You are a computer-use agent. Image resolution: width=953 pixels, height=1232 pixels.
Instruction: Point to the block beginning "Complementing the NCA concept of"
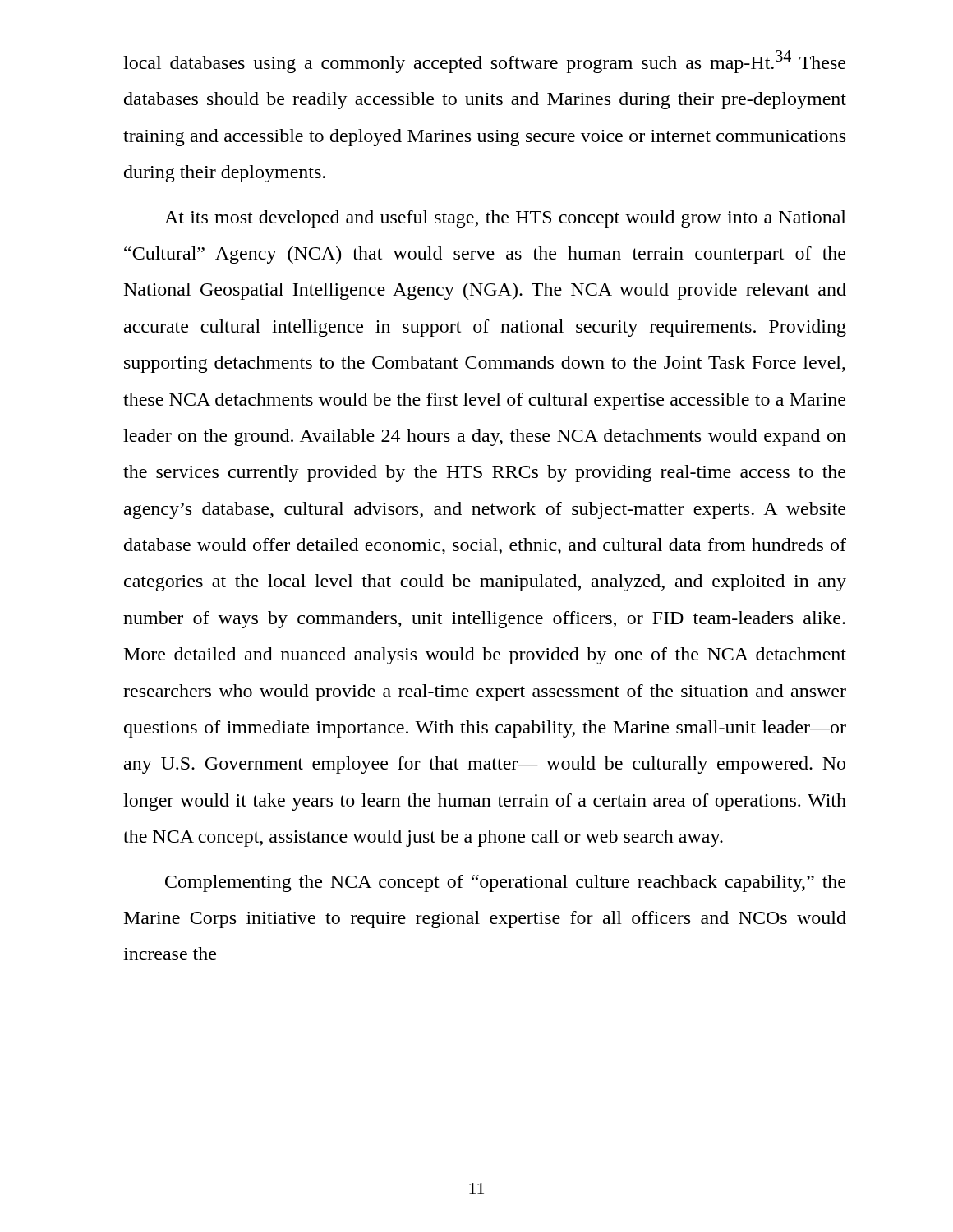[x=485, y=917]
